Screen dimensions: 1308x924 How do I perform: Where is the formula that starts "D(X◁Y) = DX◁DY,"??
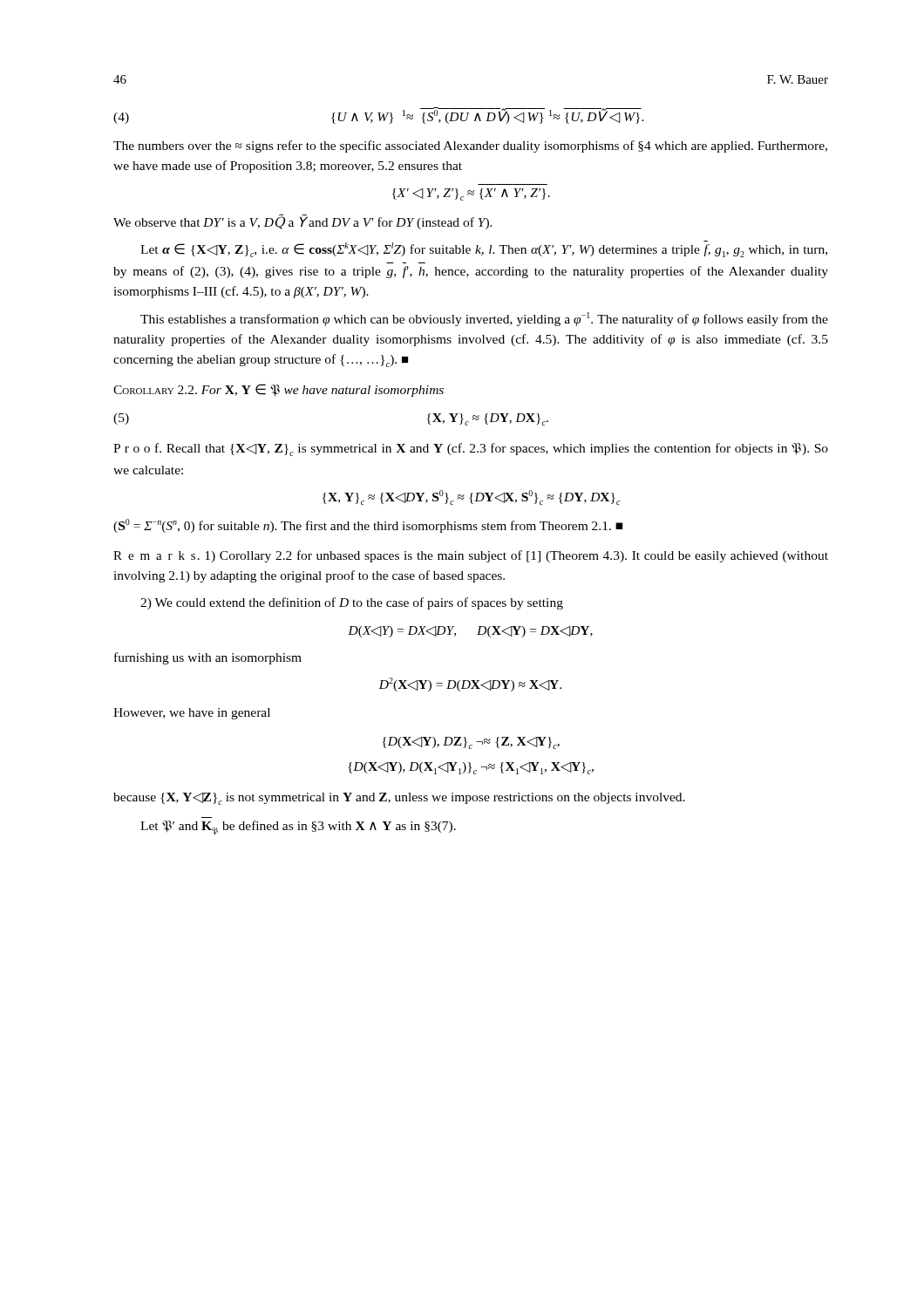click(471, 630)
